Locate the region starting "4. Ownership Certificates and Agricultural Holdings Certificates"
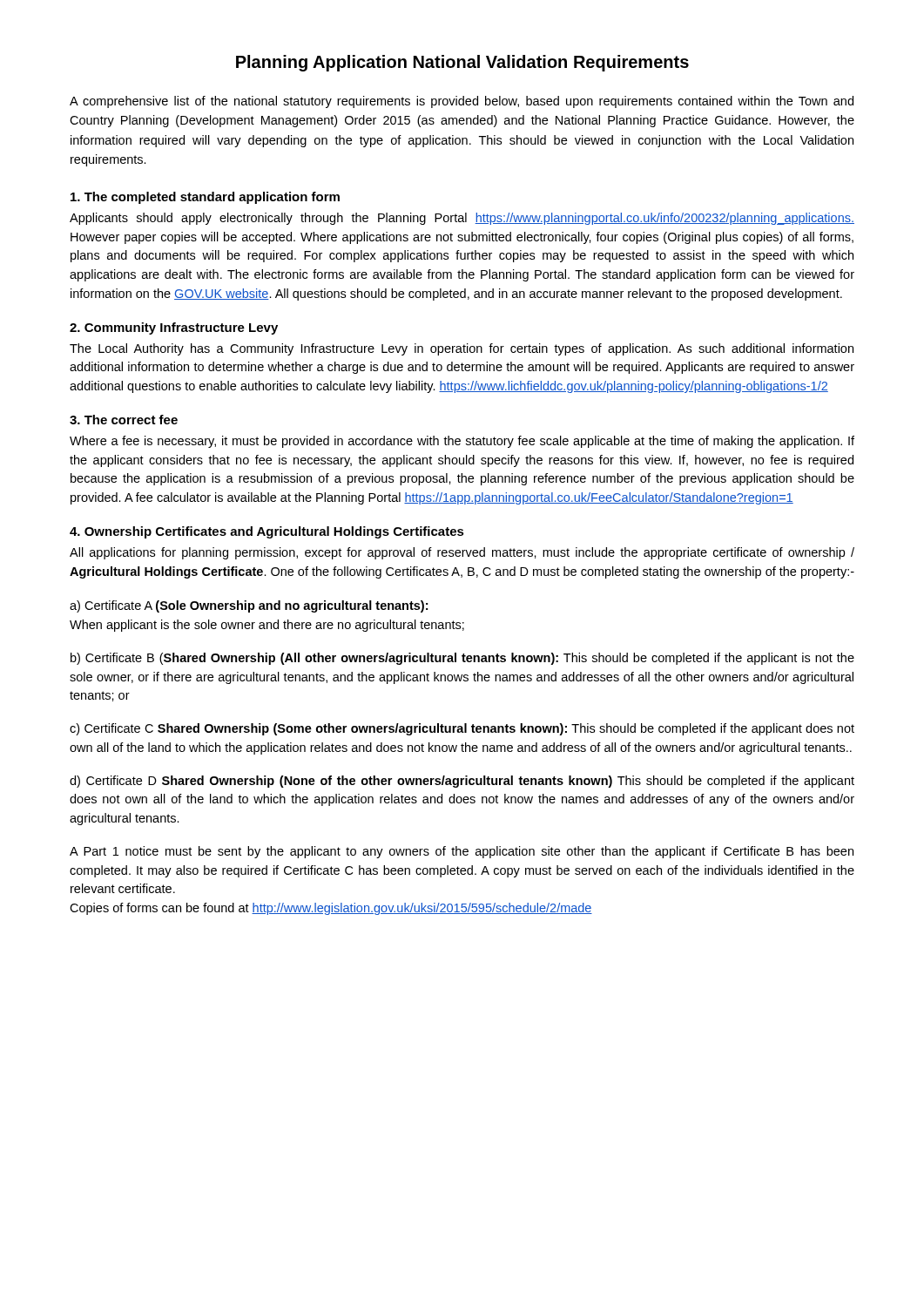924x1307 pixels. tap(267, 531)
